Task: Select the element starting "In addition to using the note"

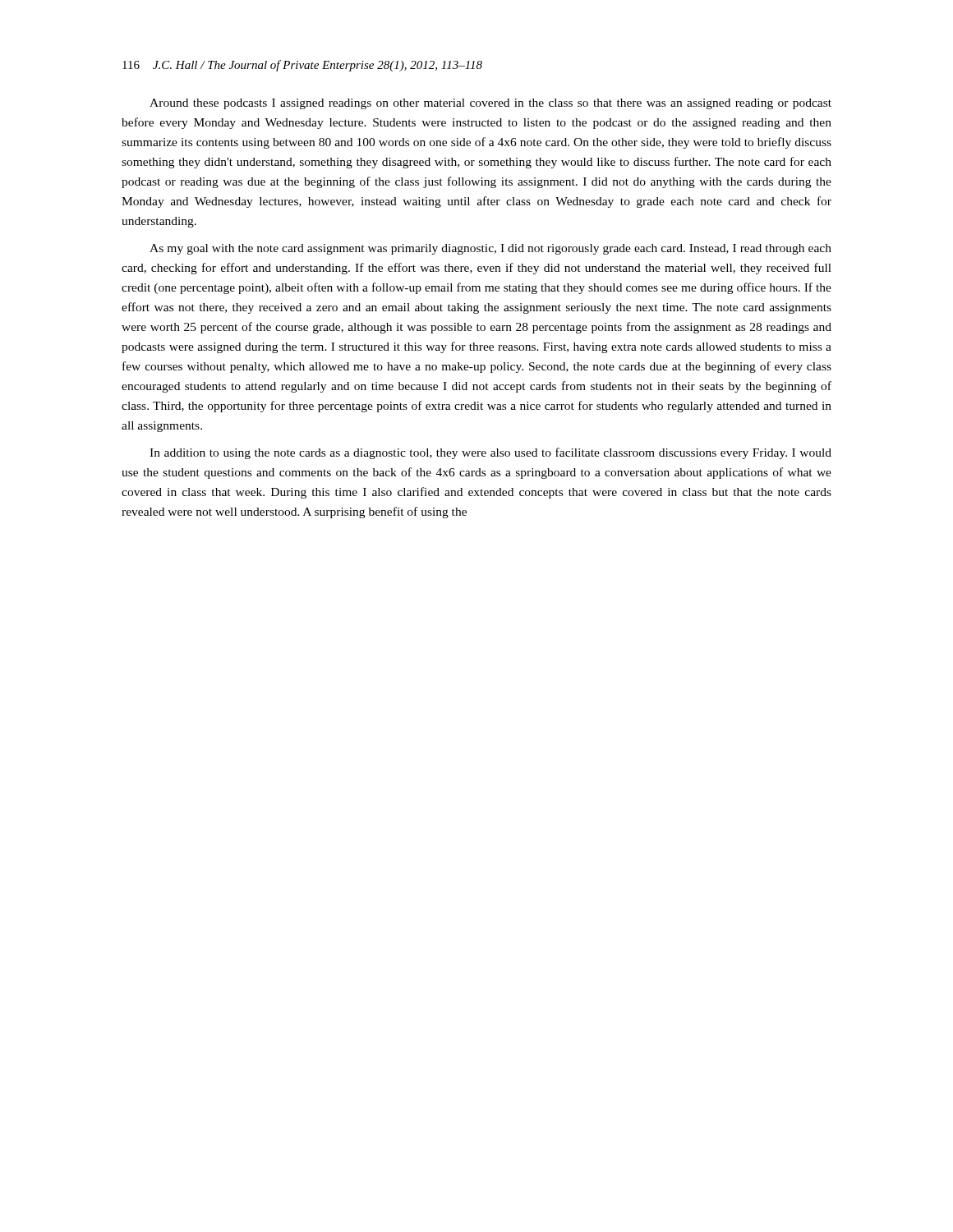Action: (x=476, y=481)
